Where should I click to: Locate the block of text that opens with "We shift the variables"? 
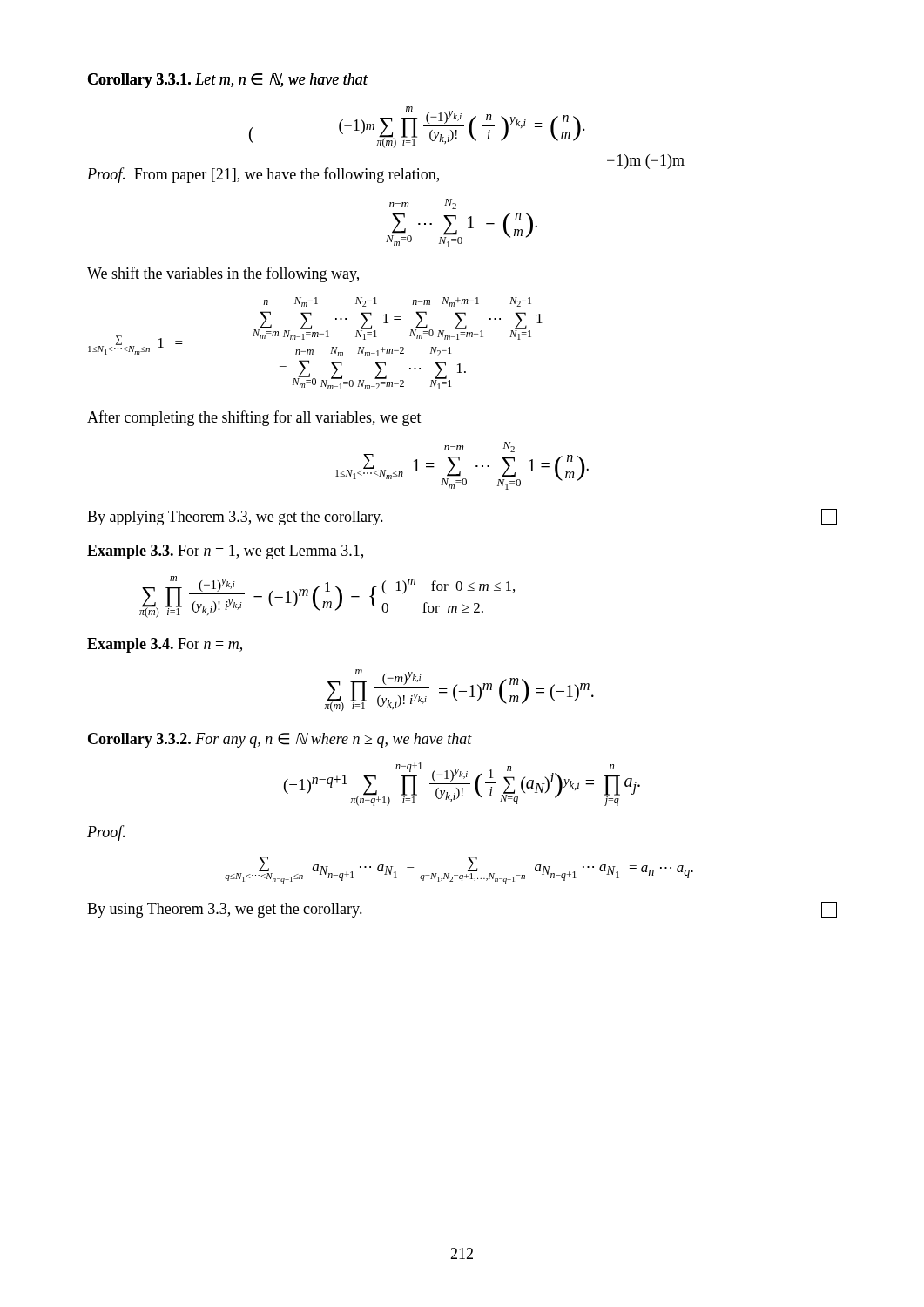click(x=224, y=274)
